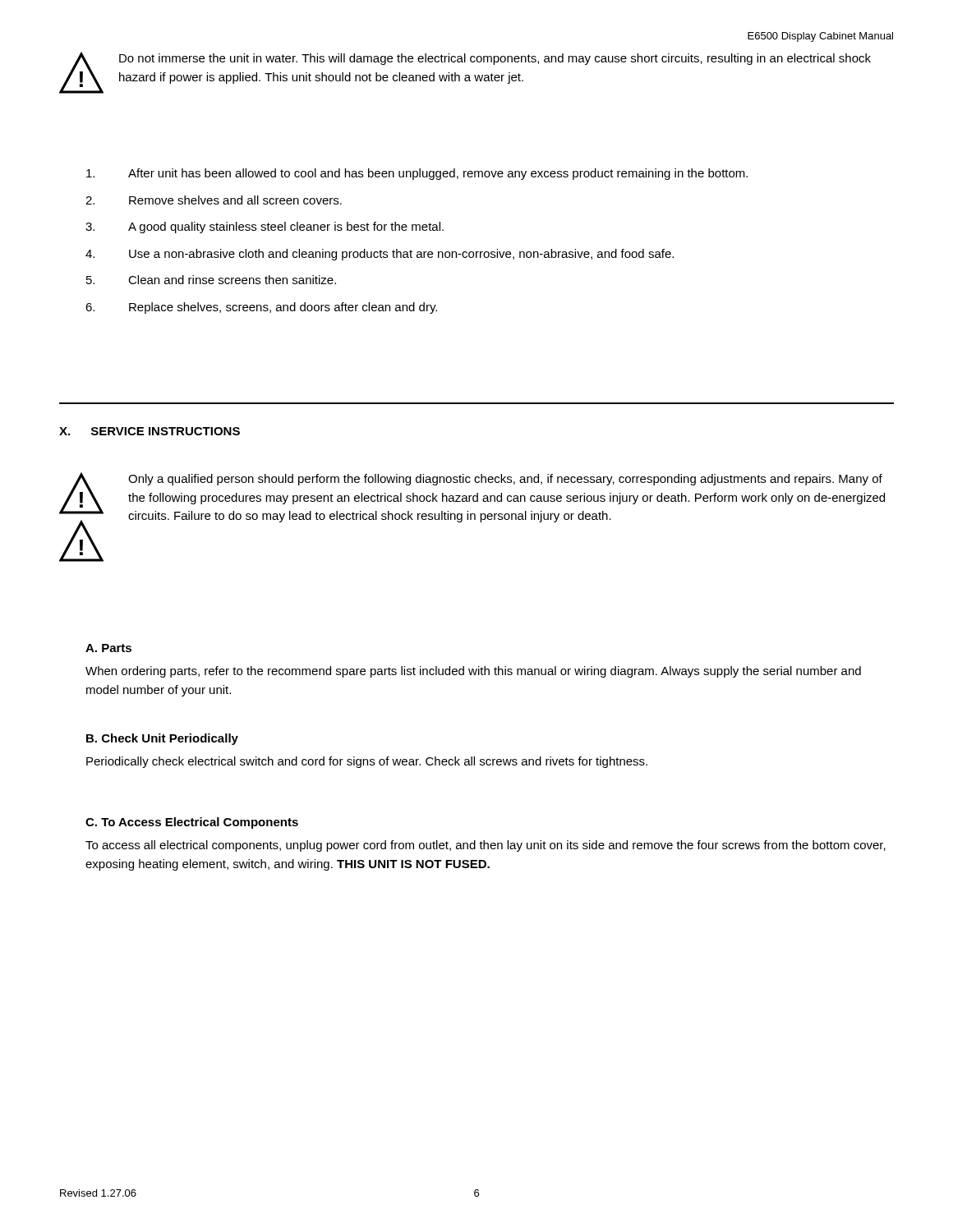Find the block on this page that starts "Do not immerse the unit in water."
The height and width of the screenshot is (1232, 953).
coord(495,67)
